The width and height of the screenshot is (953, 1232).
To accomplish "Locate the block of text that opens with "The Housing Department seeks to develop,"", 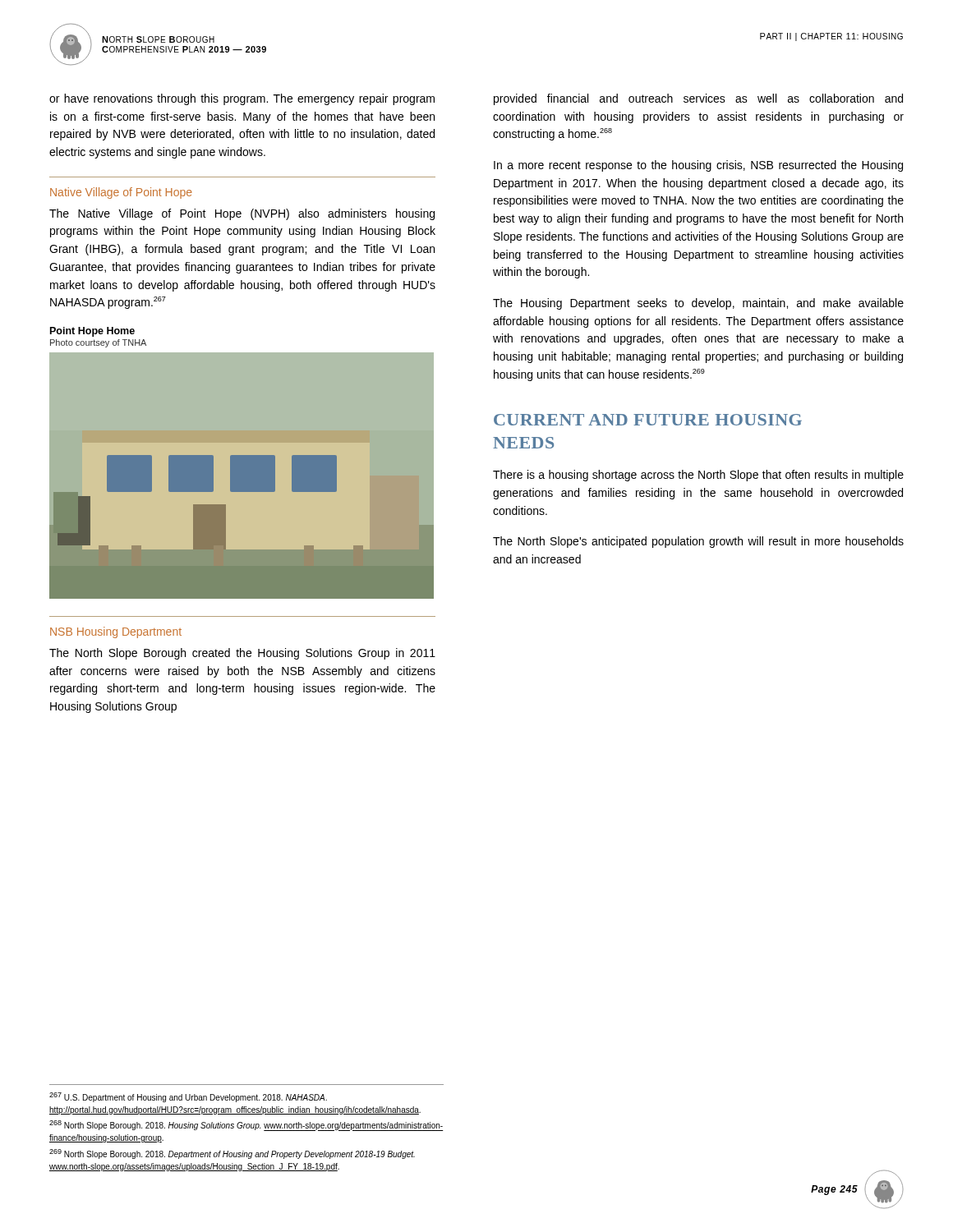I will click(698, 339).
